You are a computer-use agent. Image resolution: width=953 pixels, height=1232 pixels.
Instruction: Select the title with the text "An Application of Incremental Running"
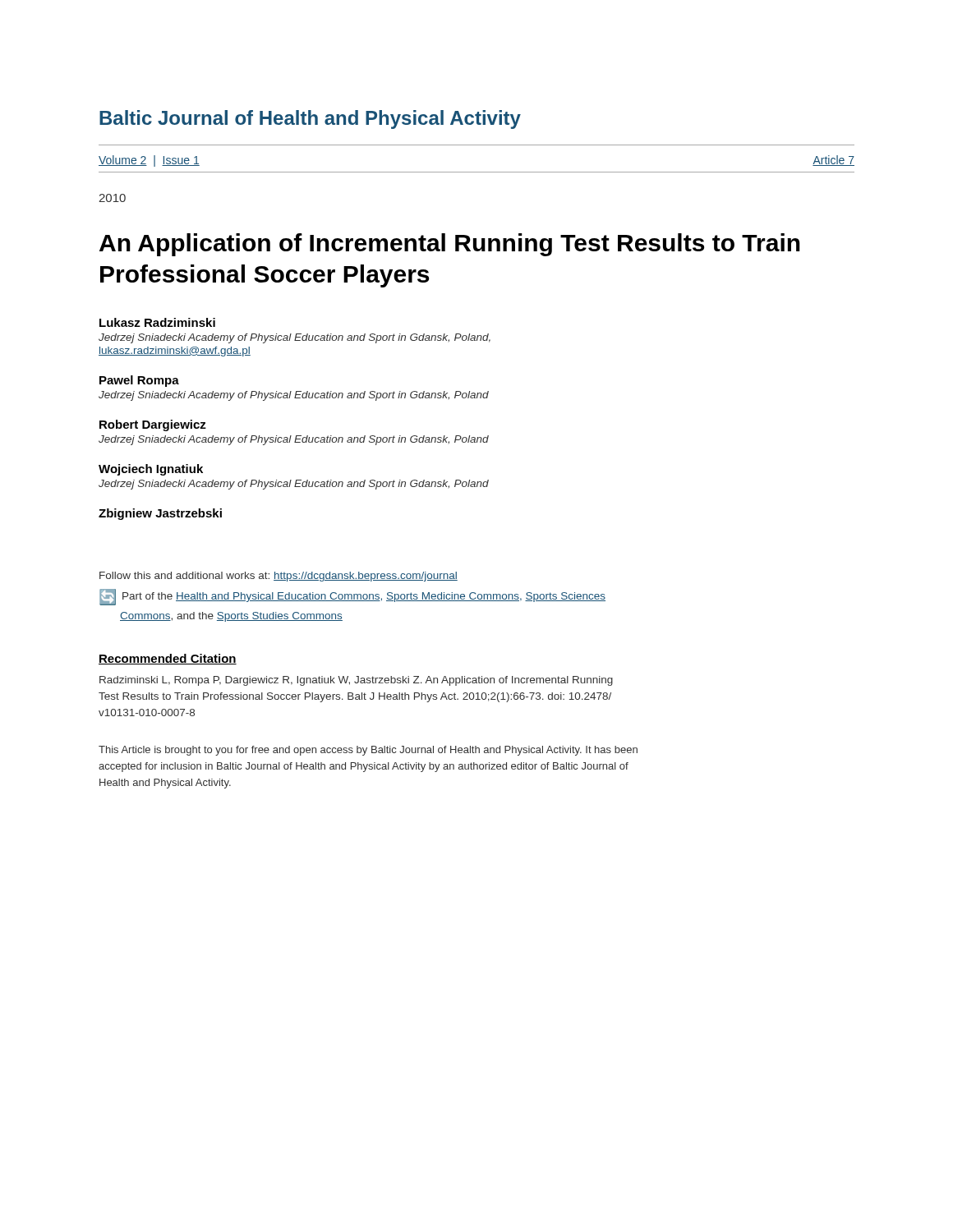tap(476, 258)
